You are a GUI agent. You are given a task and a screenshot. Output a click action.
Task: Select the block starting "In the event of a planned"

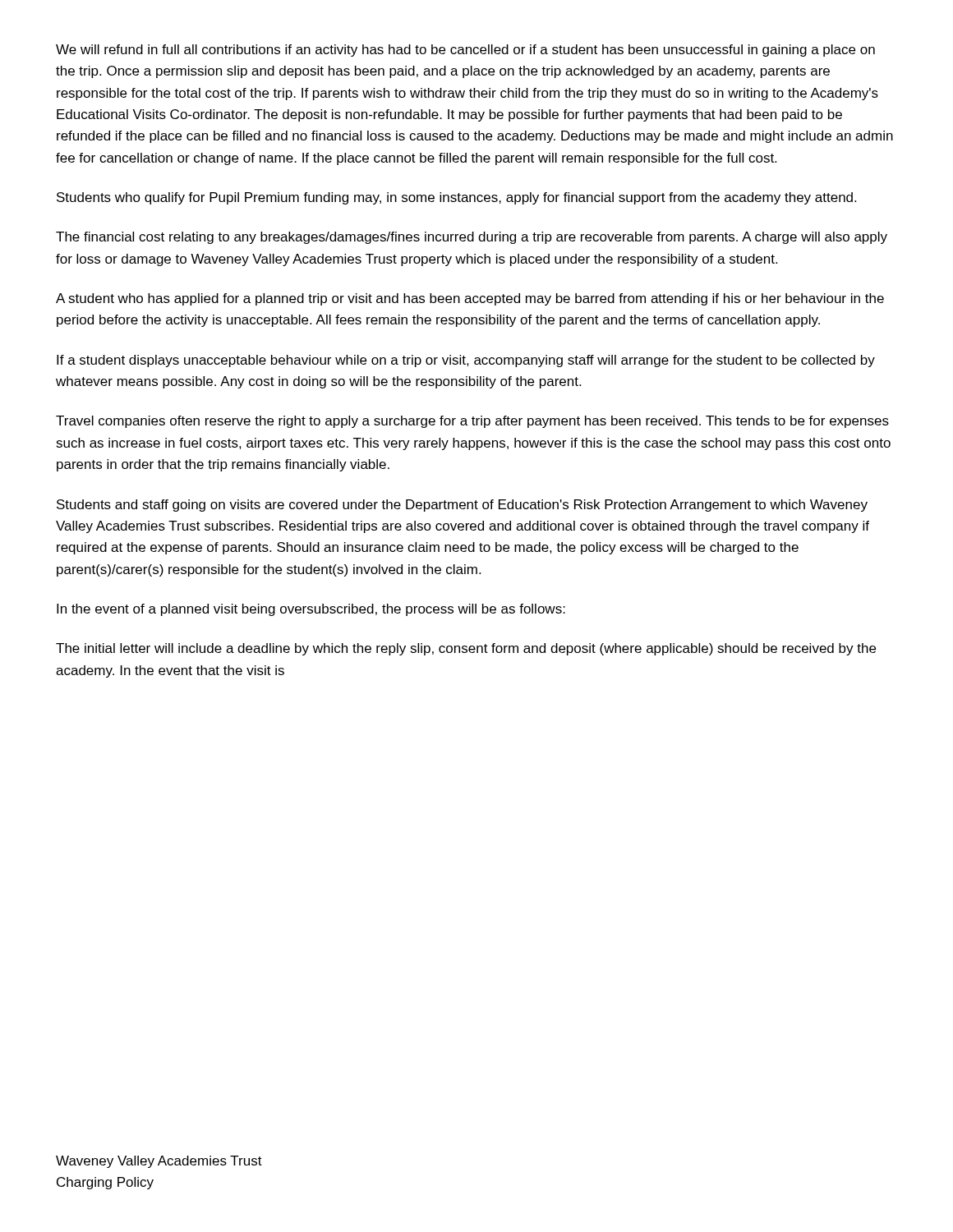[x=311, y=609]
